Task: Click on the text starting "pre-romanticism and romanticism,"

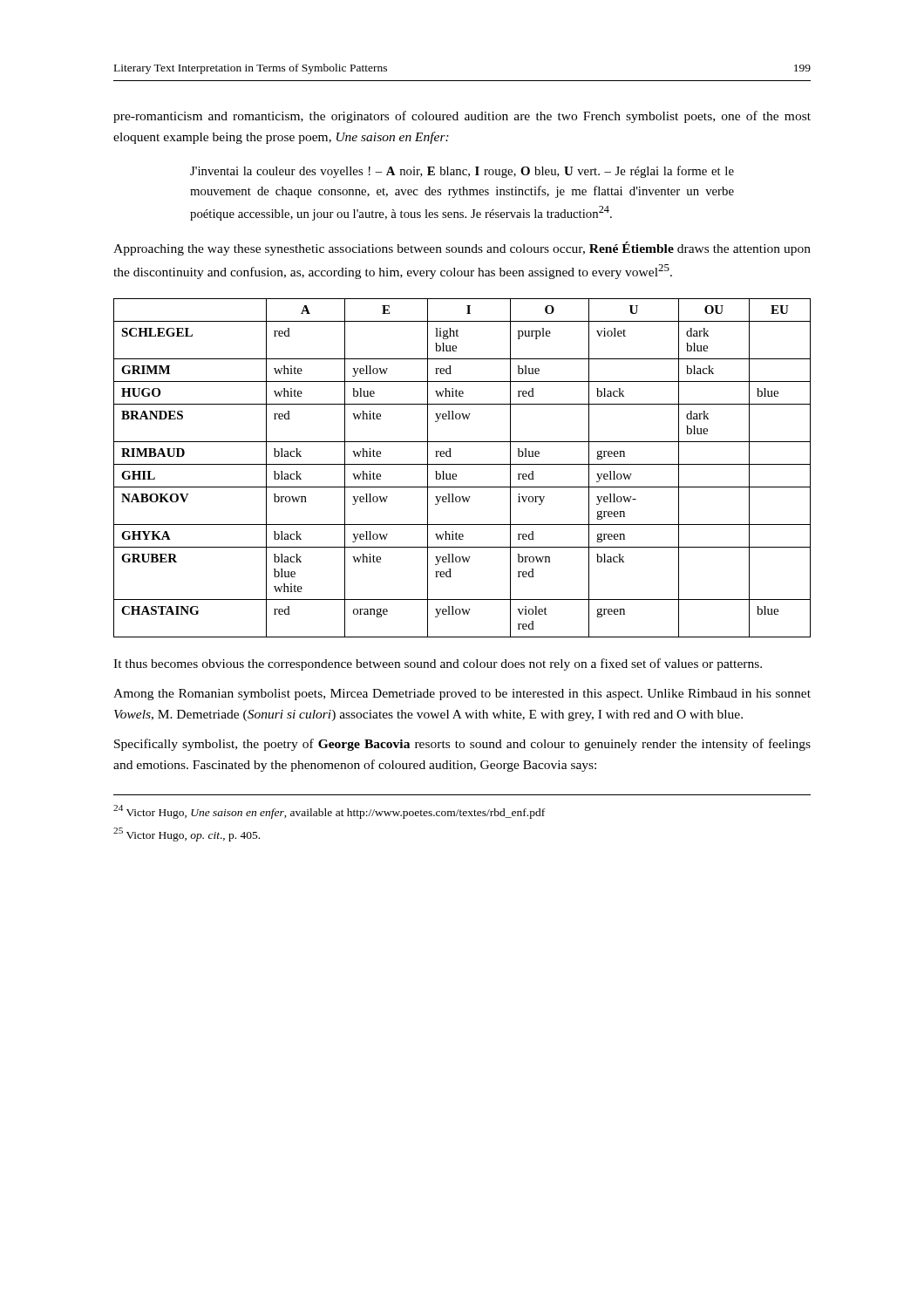Action: (462, 126)
